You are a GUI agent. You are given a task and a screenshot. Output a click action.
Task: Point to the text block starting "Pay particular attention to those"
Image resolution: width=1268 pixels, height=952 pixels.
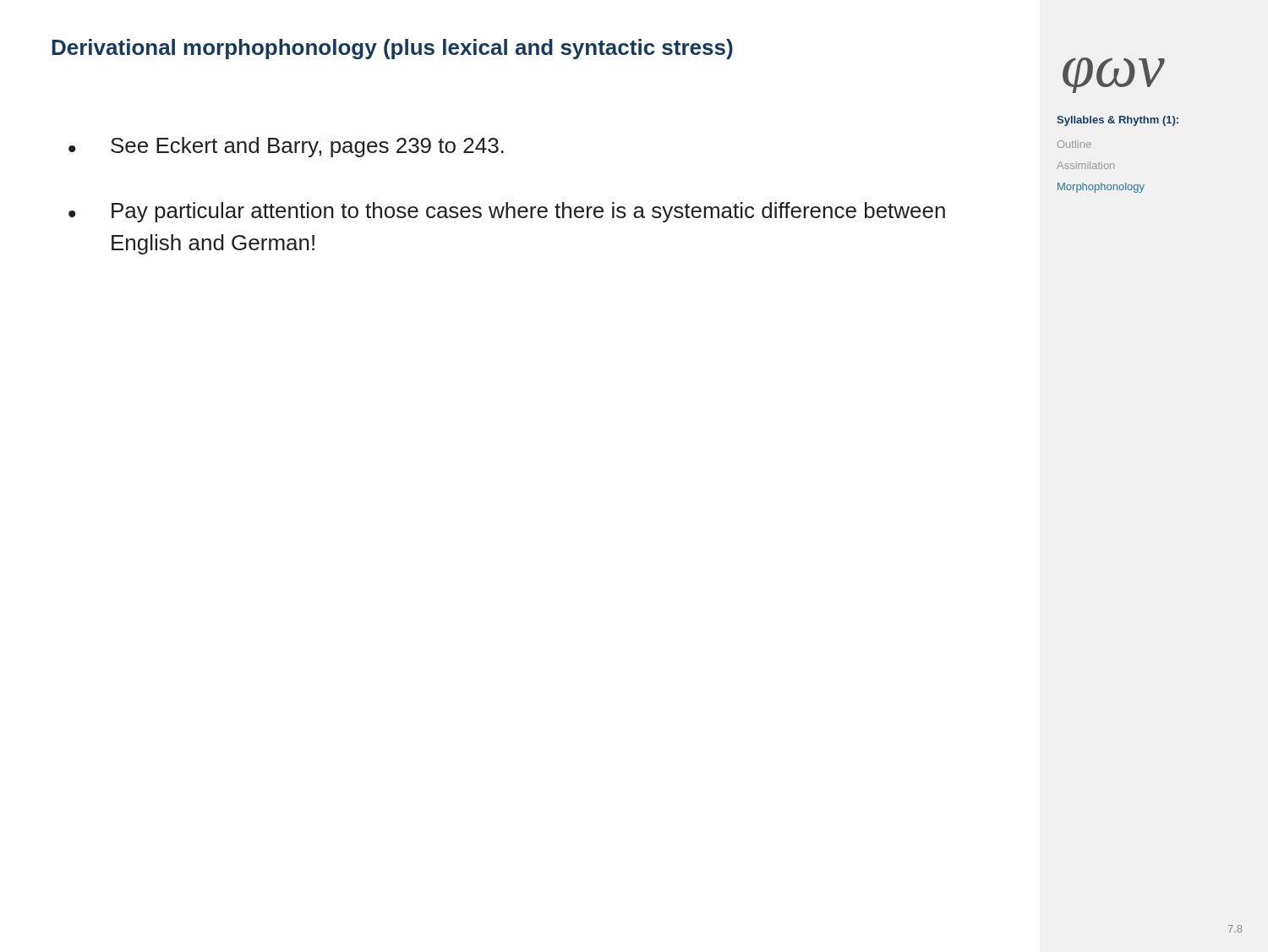click(x=528, y=227)
